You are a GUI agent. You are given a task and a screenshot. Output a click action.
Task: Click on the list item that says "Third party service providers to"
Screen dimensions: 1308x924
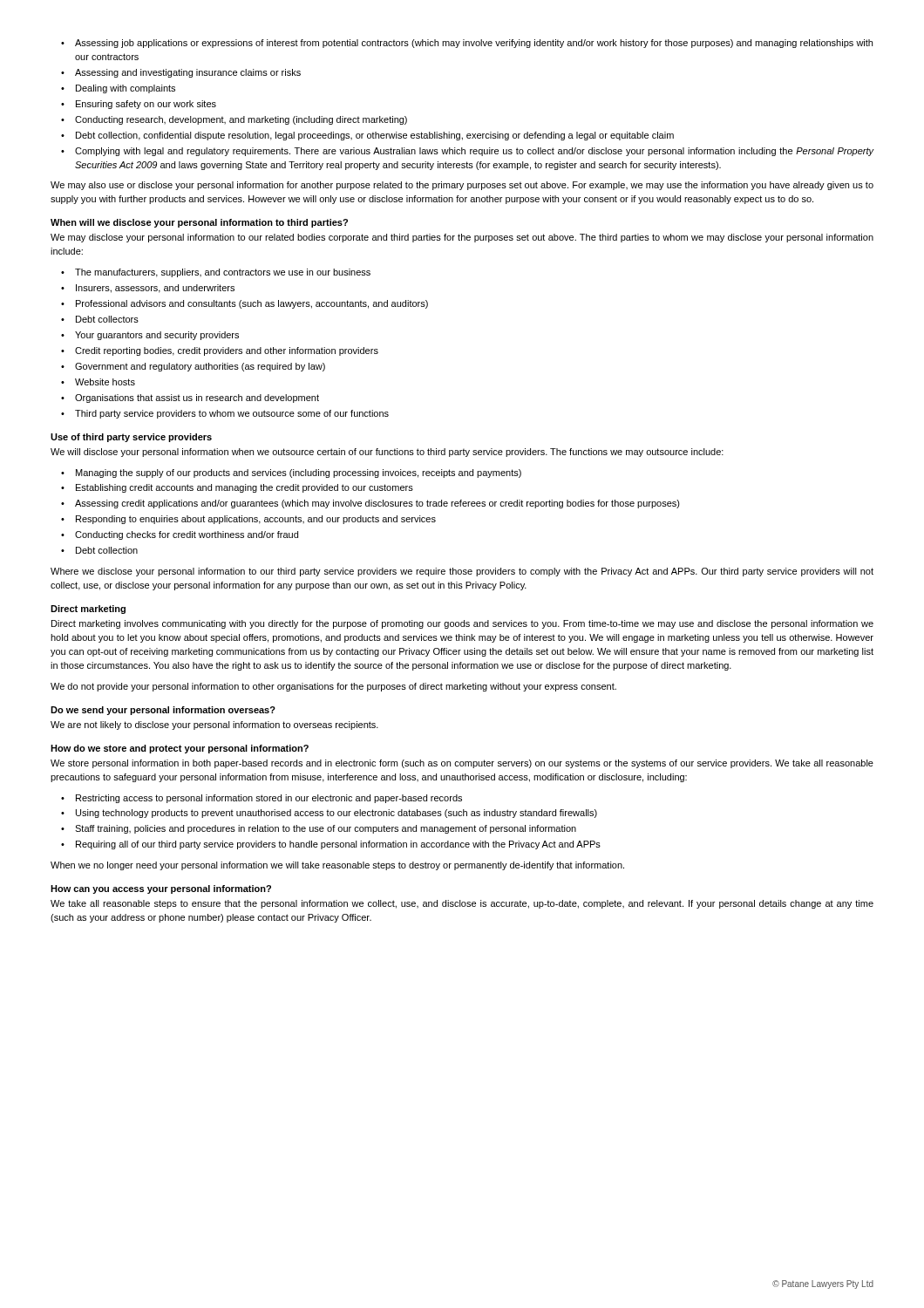coord(225,414)
